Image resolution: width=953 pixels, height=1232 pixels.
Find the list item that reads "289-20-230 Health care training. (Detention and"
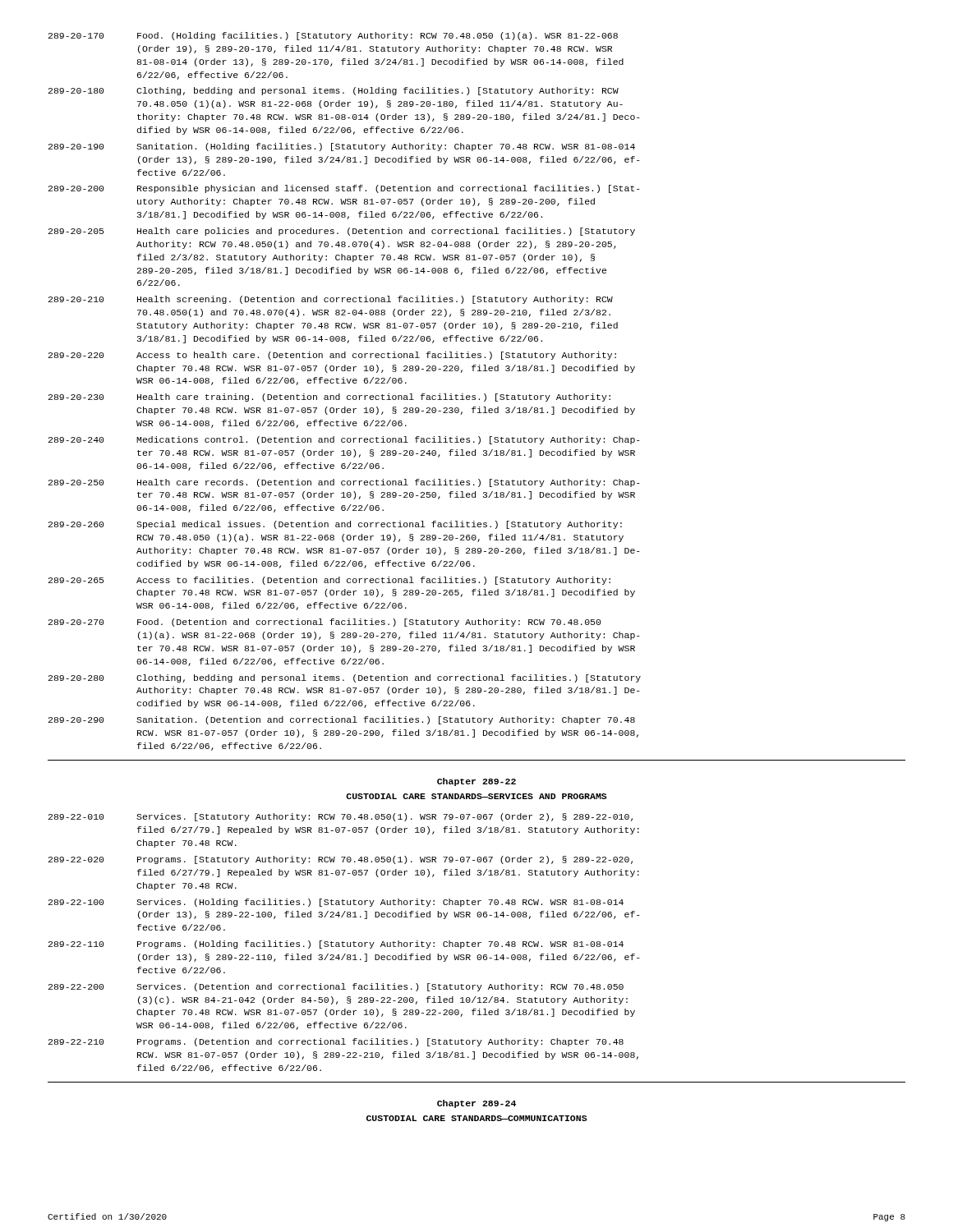point(476,411)
